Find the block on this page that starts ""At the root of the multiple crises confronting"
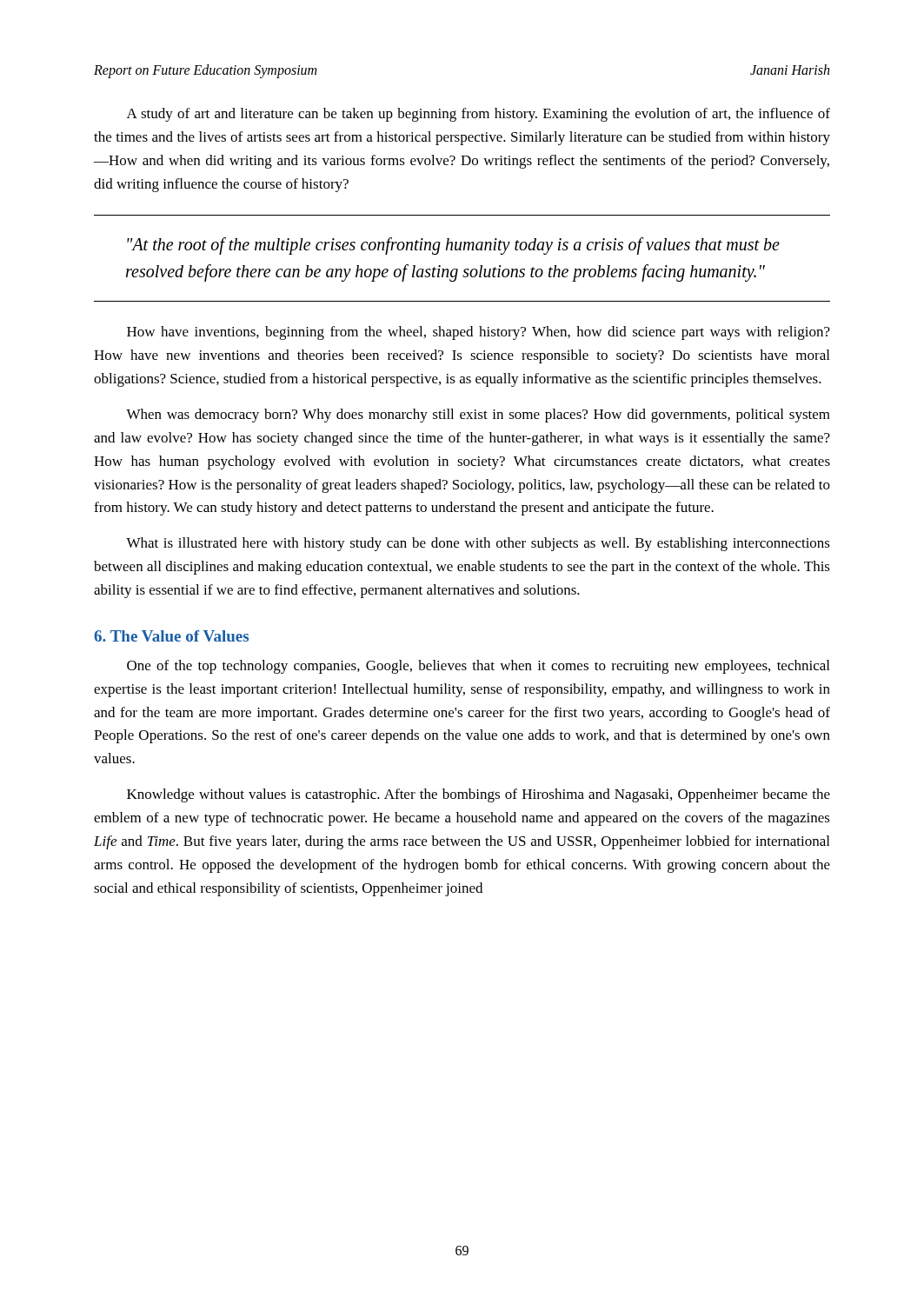The image size is (924, 1304). point(462,259)
